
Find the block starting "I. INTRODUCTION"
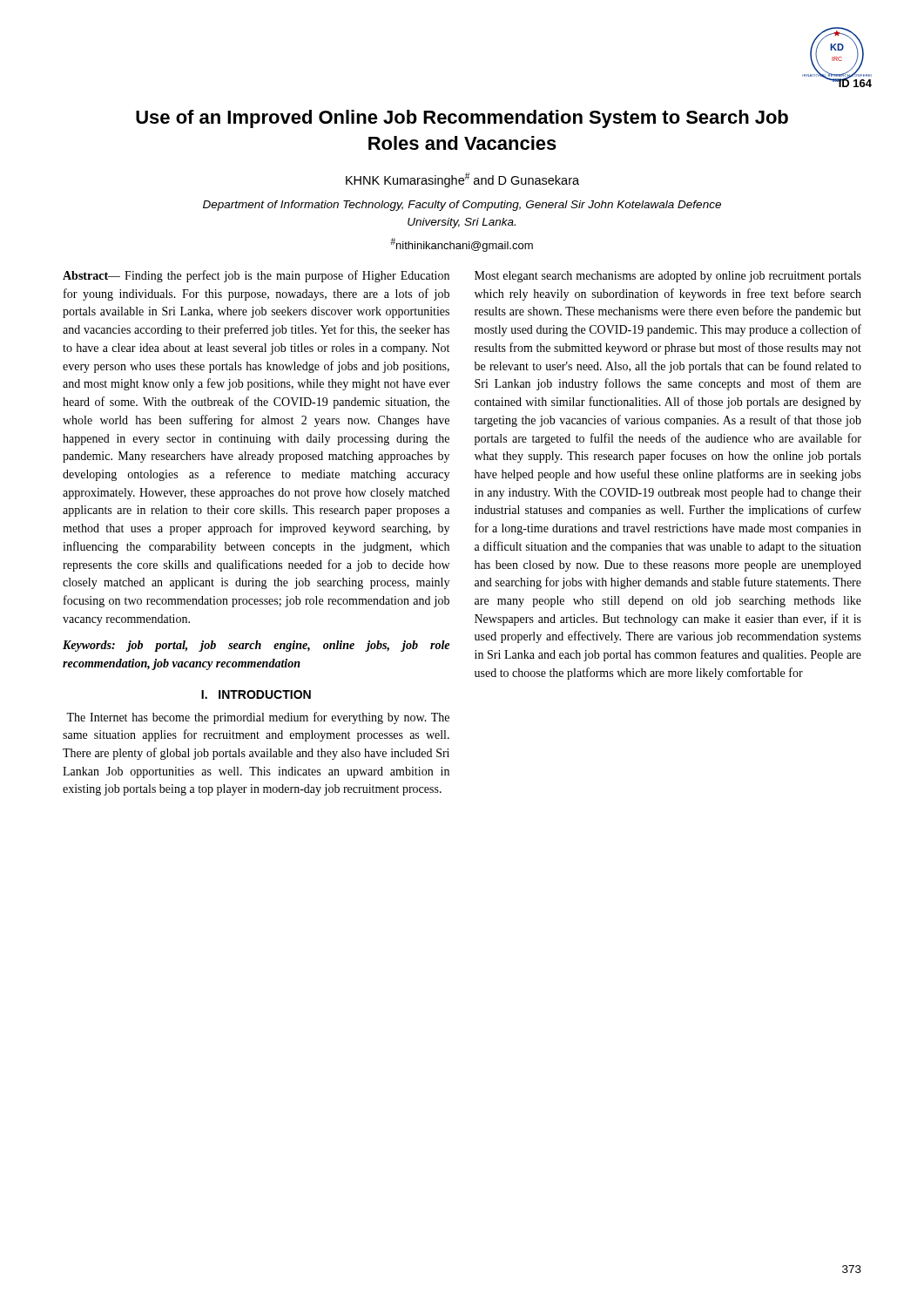(x=256, y=694)
